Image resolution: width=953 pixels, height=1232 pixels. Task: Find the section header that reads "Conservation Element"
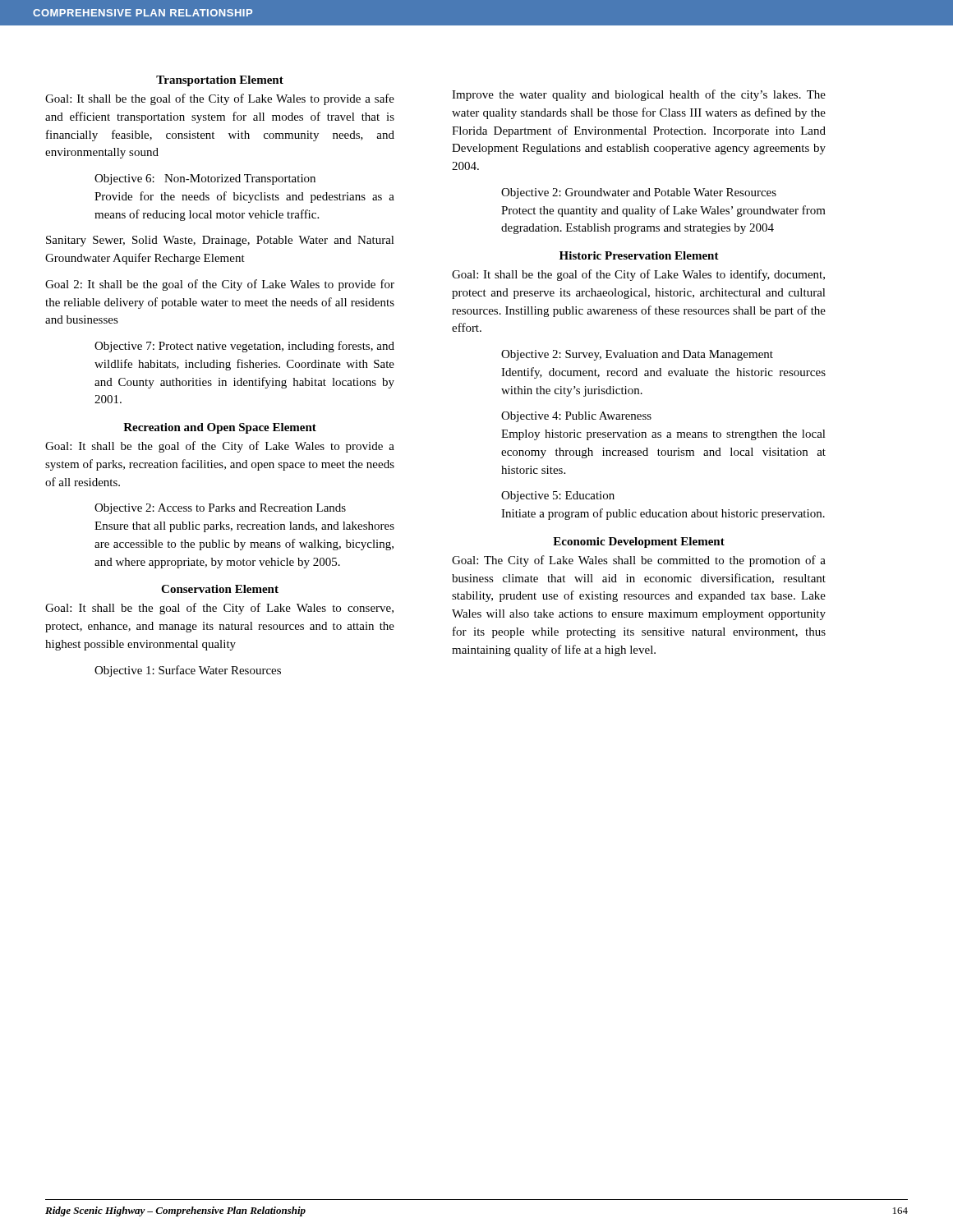click(220, 589)
